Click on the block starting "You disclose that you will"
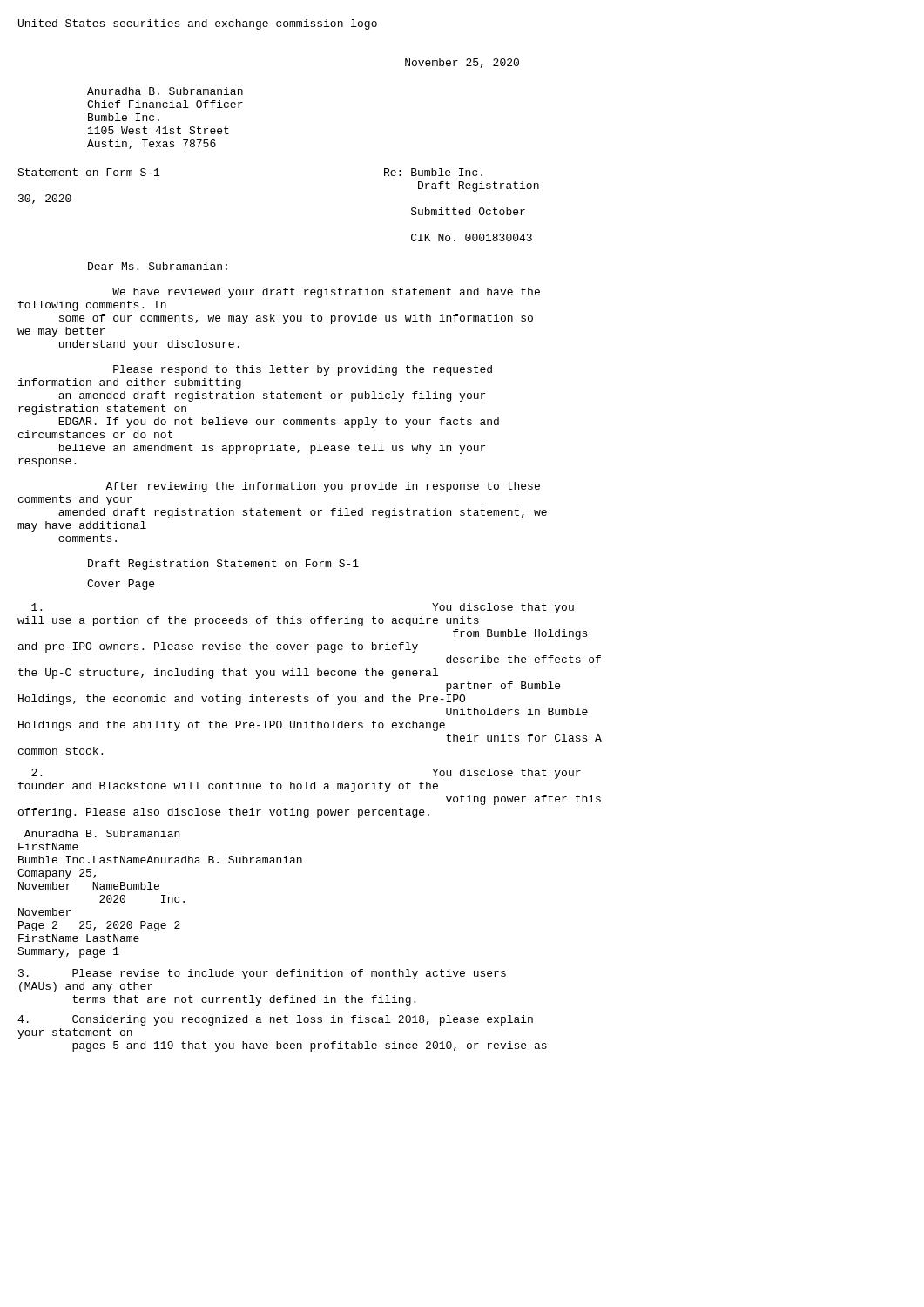This screenshot has width=924, height=1307. point(310,680)
